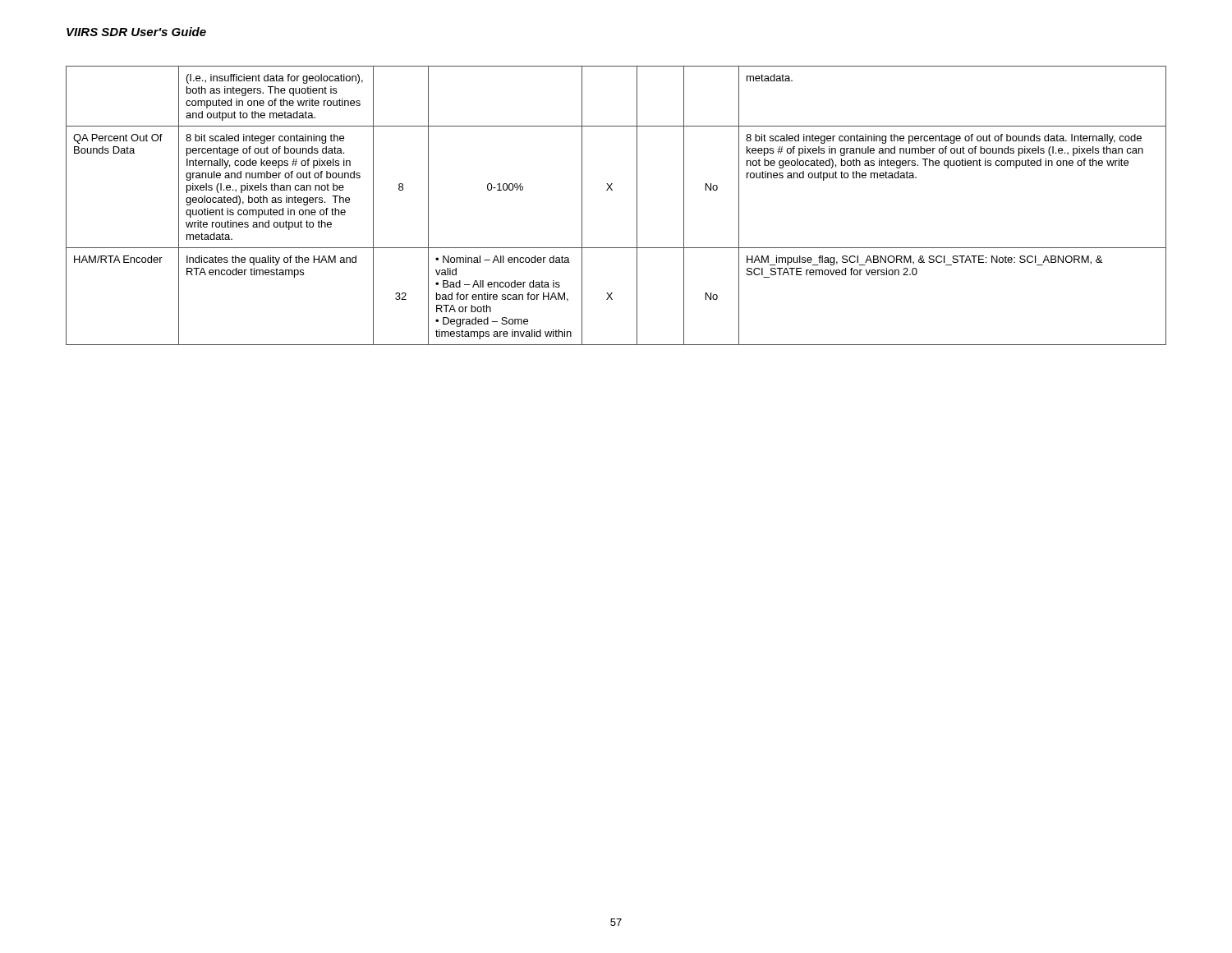Select the table that reads "(I.e., insufficient data for"
The height and width of the screenshot is (953, 1232).
click(x=616, y=205)
